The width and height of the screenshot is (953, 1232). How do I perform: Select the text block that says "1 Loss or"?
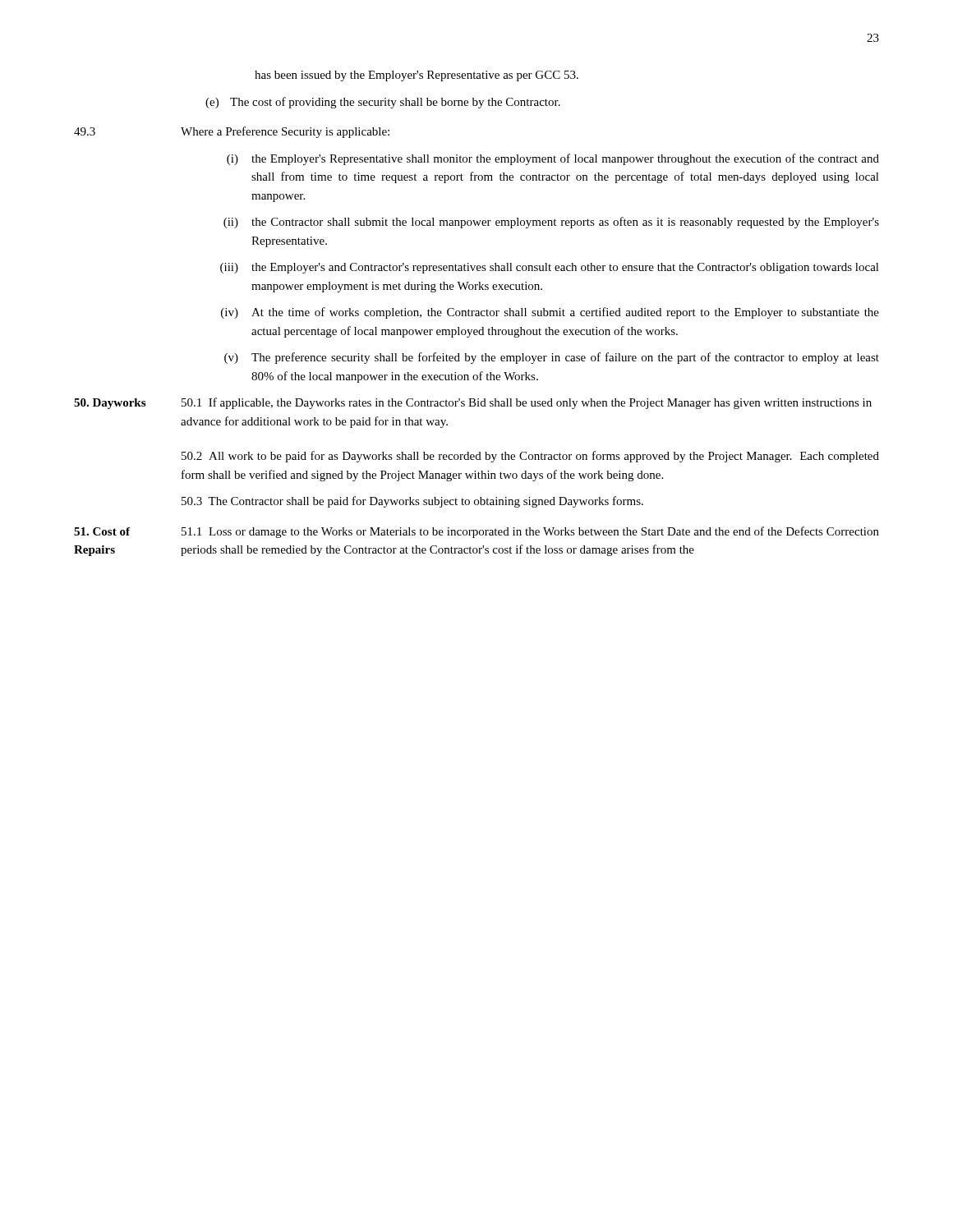click(530, 540)
